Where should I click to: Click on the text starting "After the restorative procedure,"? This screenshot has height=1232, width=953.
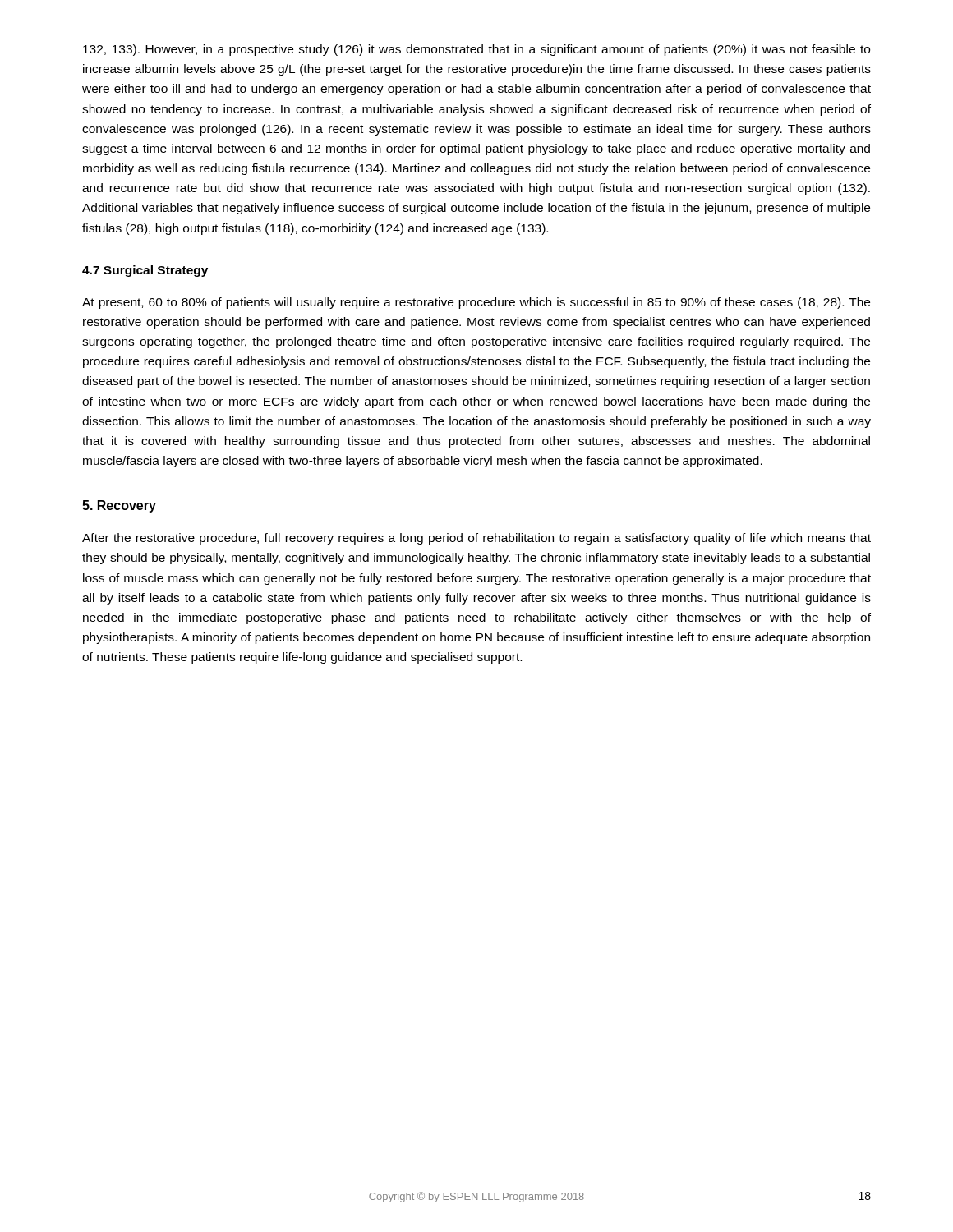coord(476,598)
